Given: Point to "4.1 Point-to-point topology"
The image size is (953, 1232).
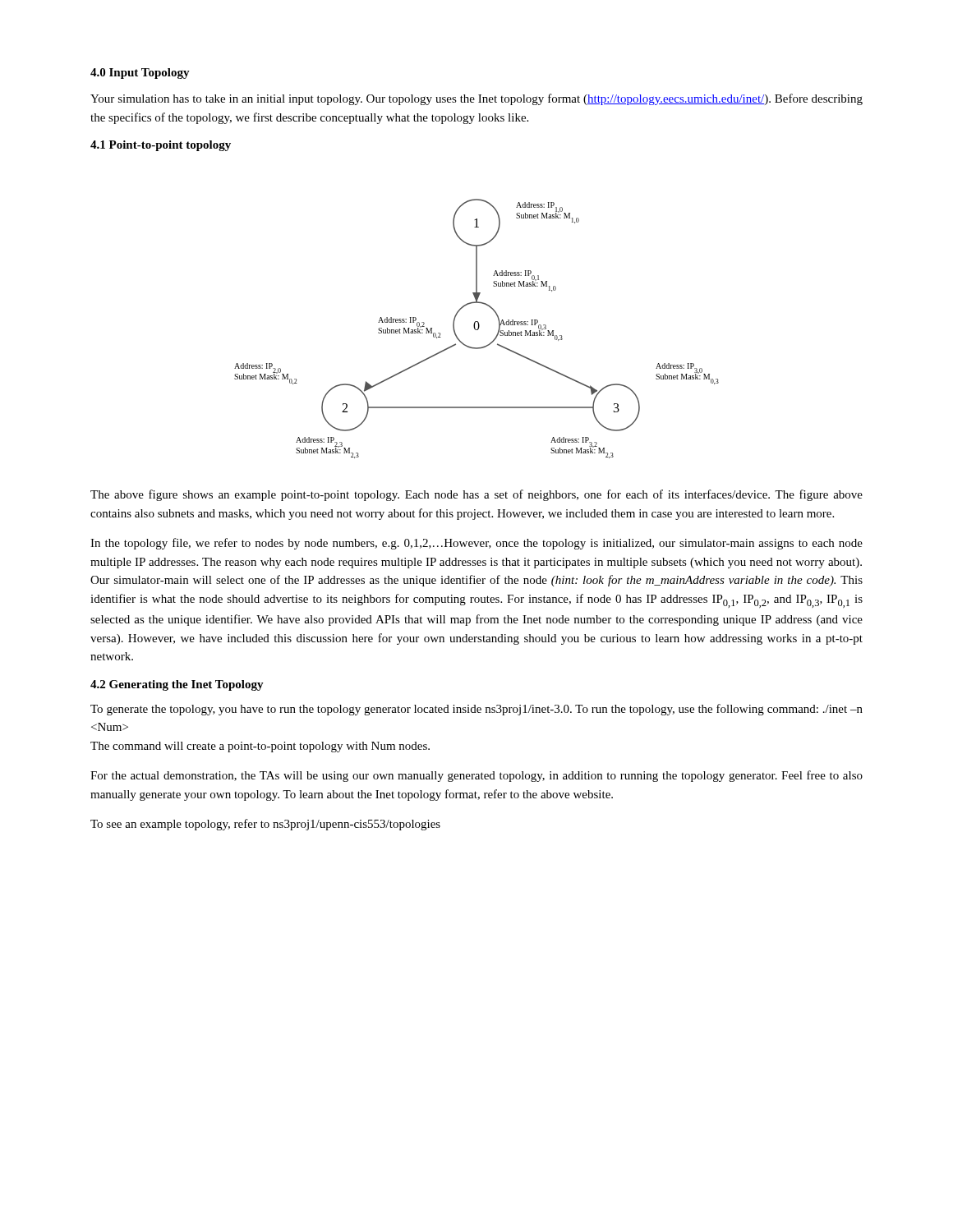Looking at the screenshot, I should [x=161, y=145].
